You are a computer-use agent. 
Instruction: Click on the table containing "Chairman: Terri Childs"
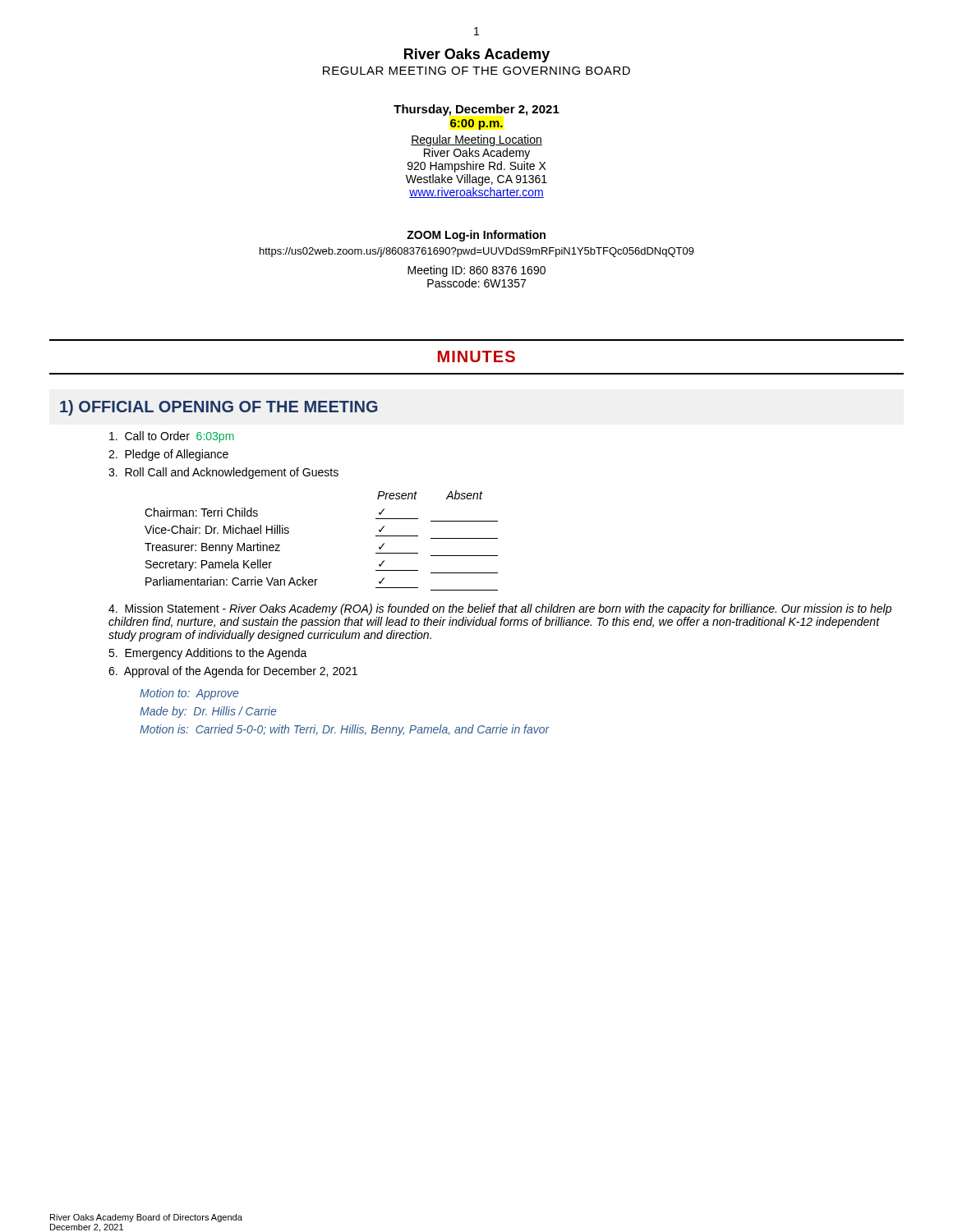point(522,539)
